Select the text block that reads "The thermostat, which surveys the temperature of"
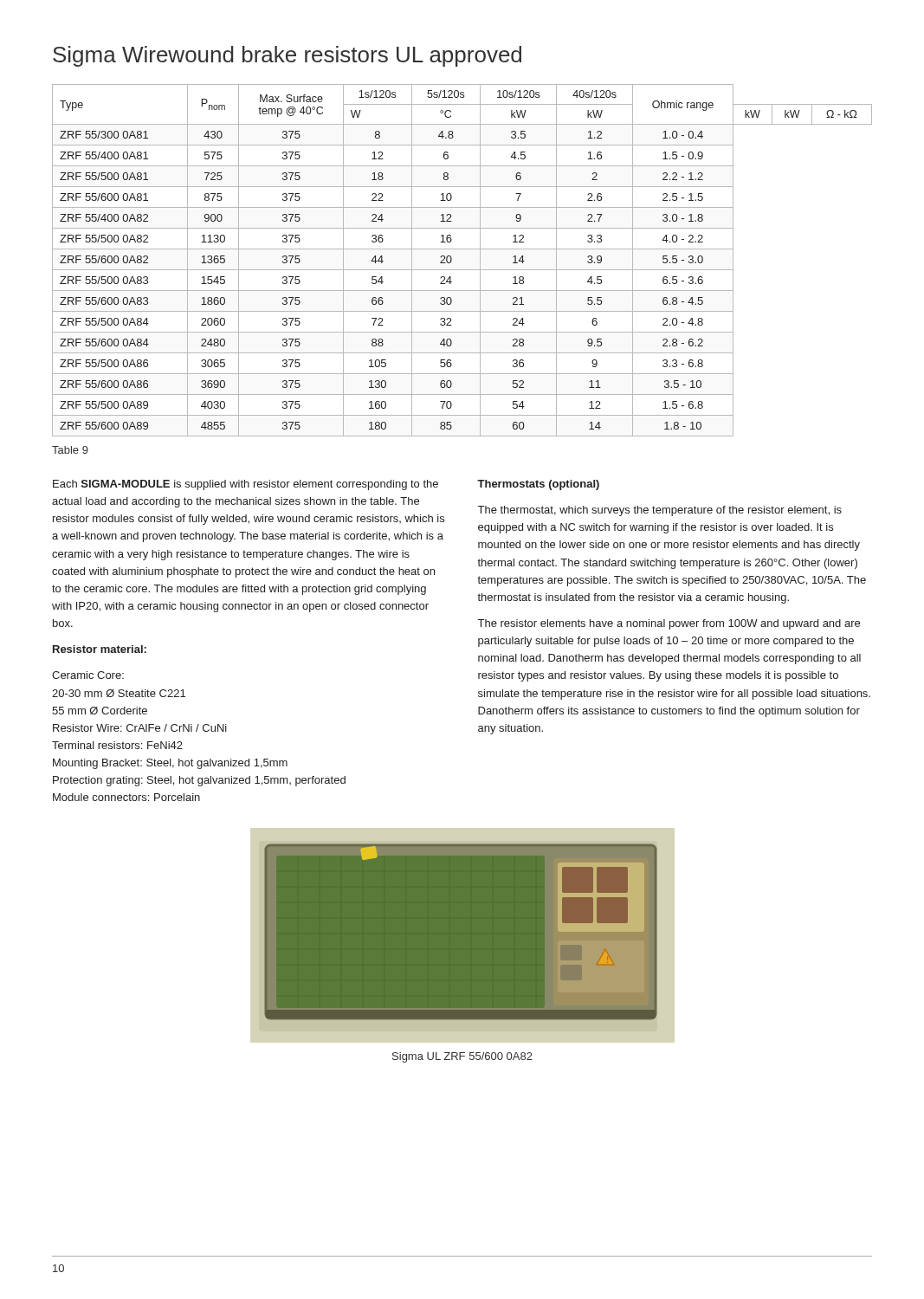 click(x=675, y=619)
